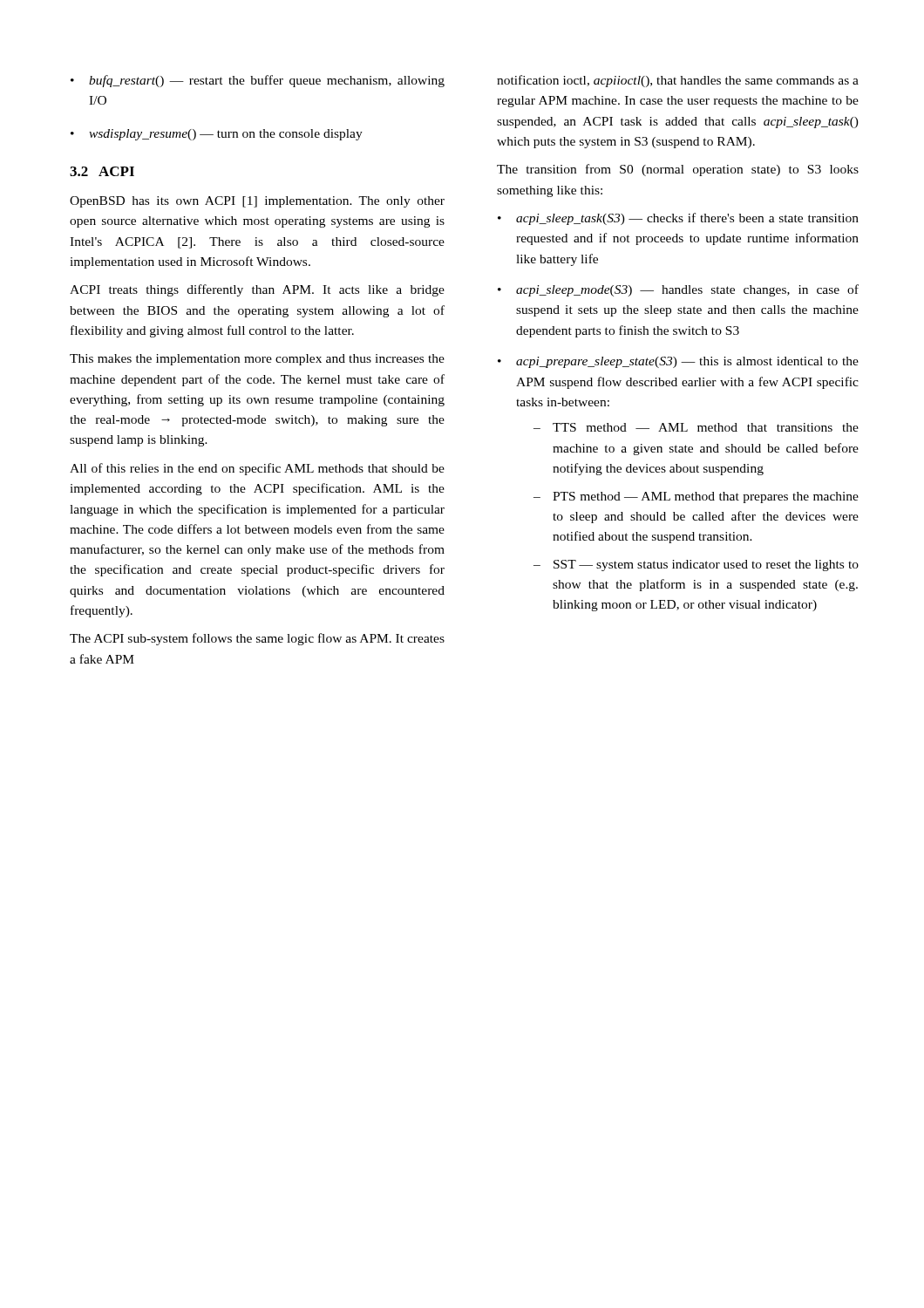
Task: Find the block starting "• wsdisplay_resume() — turn on the console display"
Action: [x=257, y=133]
